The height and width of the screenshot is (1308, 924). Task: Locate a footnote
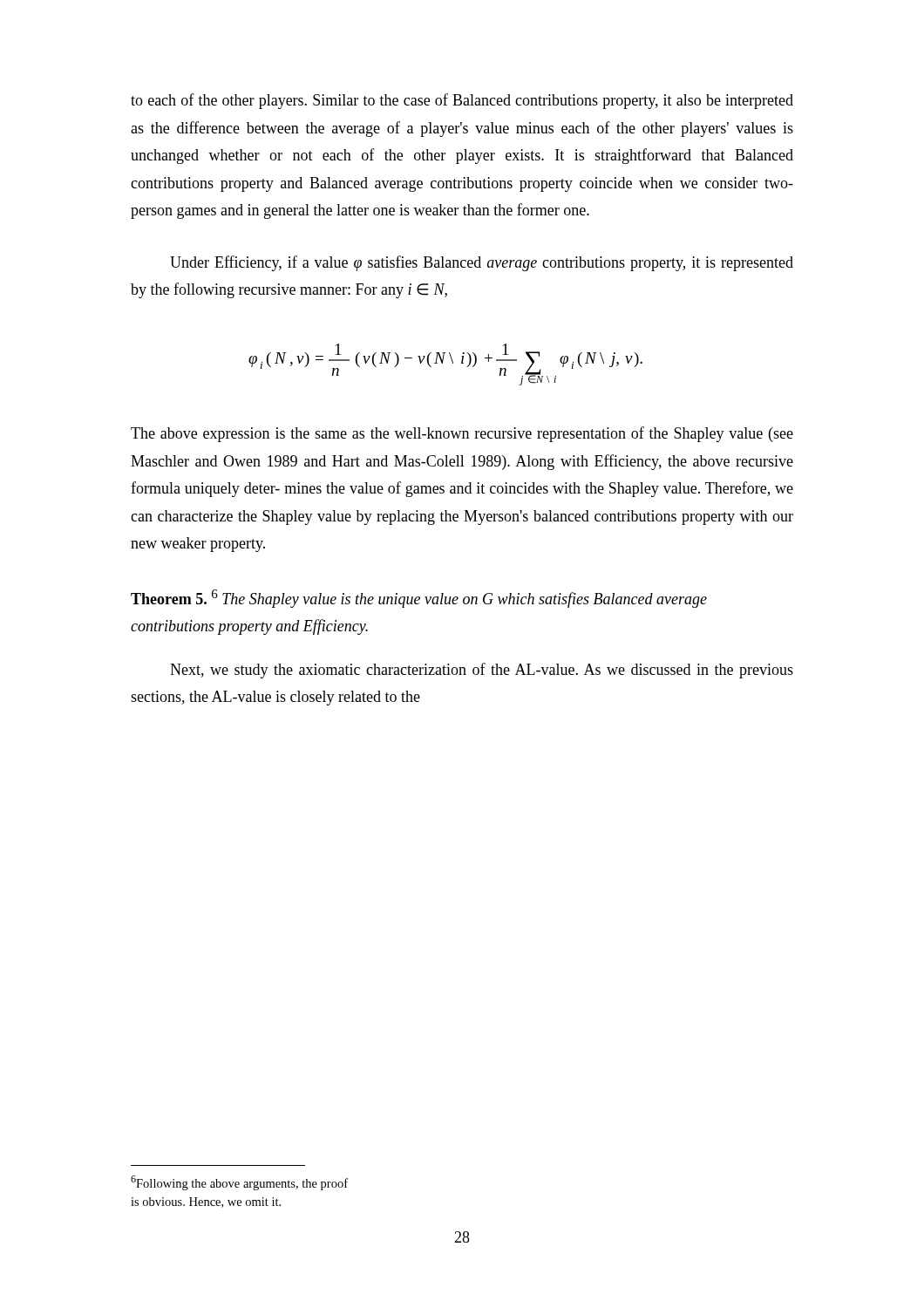239,1191
